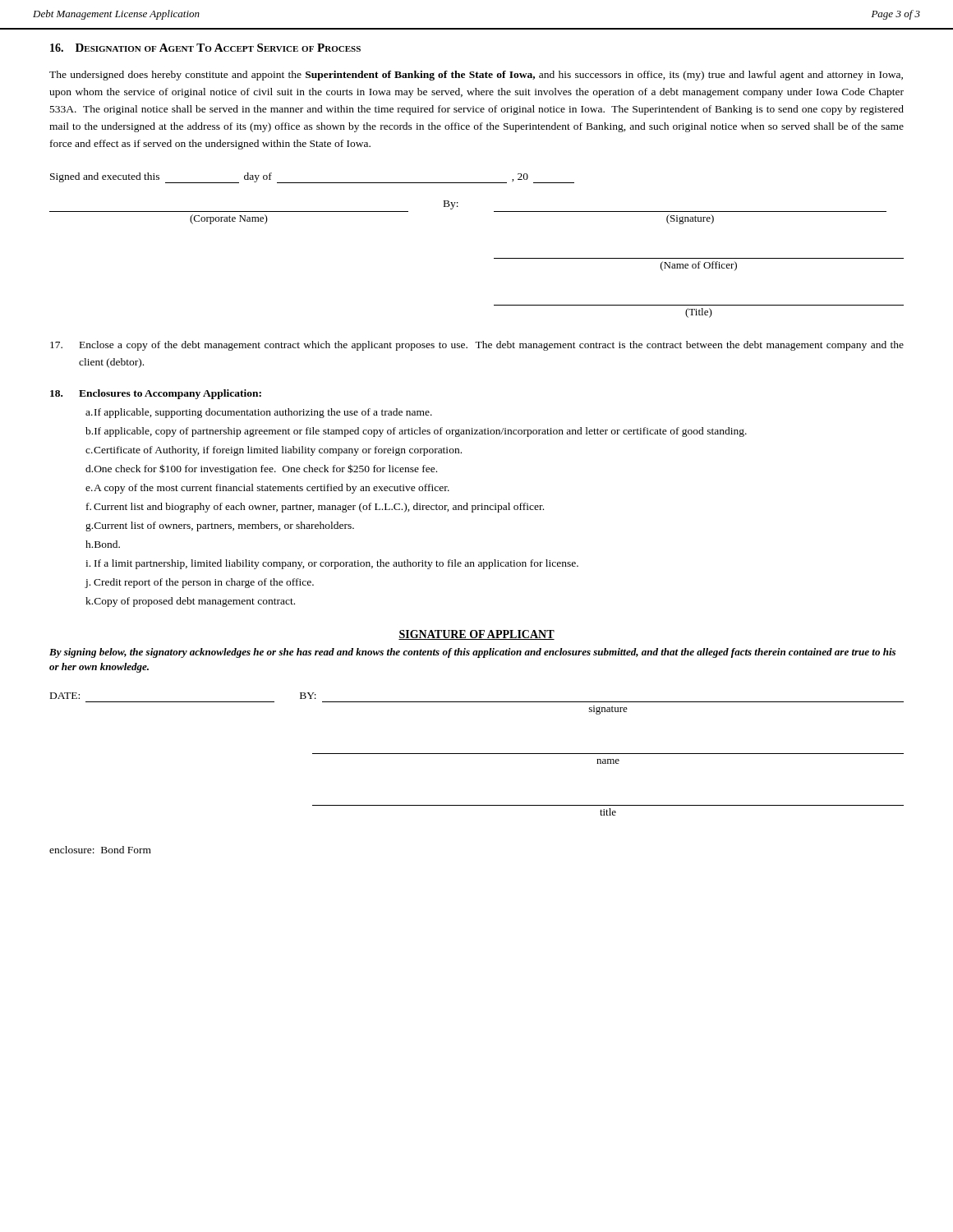Navigate to the text block starting "SIGNATURE OF APPLICANT"
The width and height of the screenshot is (953, 1232).
pyautogui.click(x=476, y=634)
